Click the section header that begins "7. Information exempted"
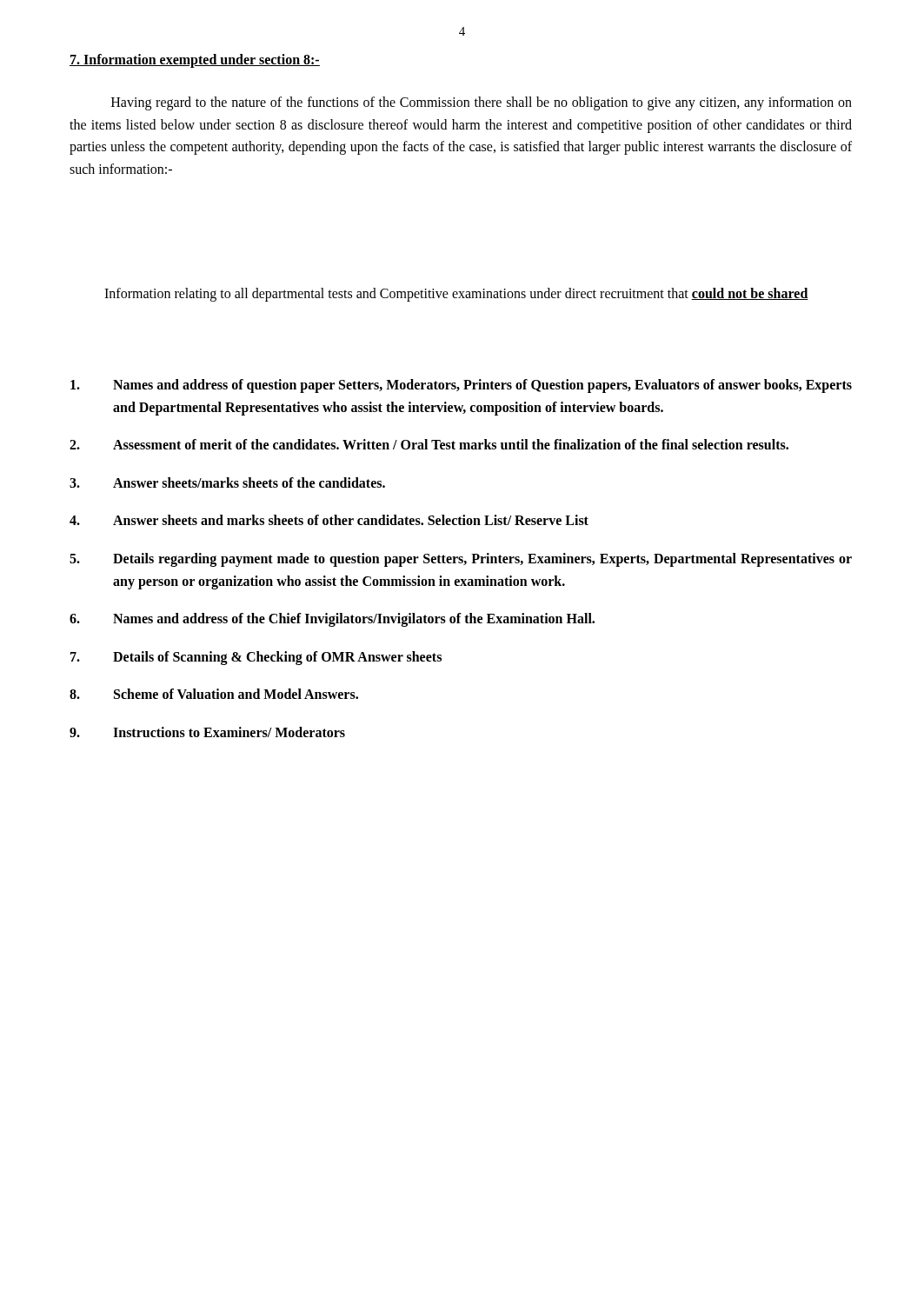Image resolution: width=924 pixels, height=1304 pixels. pyautogui.click(x=195, y=60)
